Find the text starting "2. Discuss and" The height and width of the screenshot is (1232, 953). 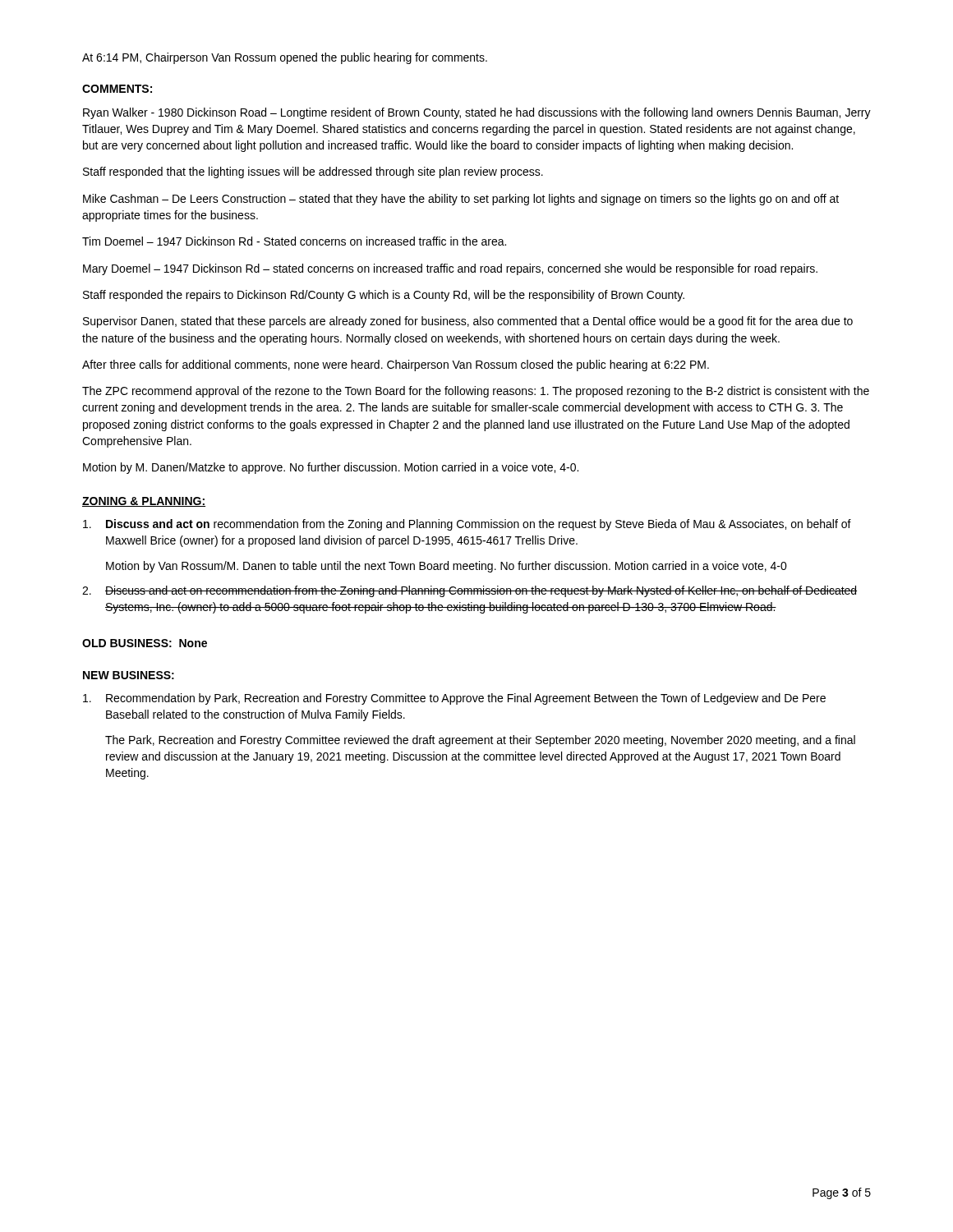point(476,599)
